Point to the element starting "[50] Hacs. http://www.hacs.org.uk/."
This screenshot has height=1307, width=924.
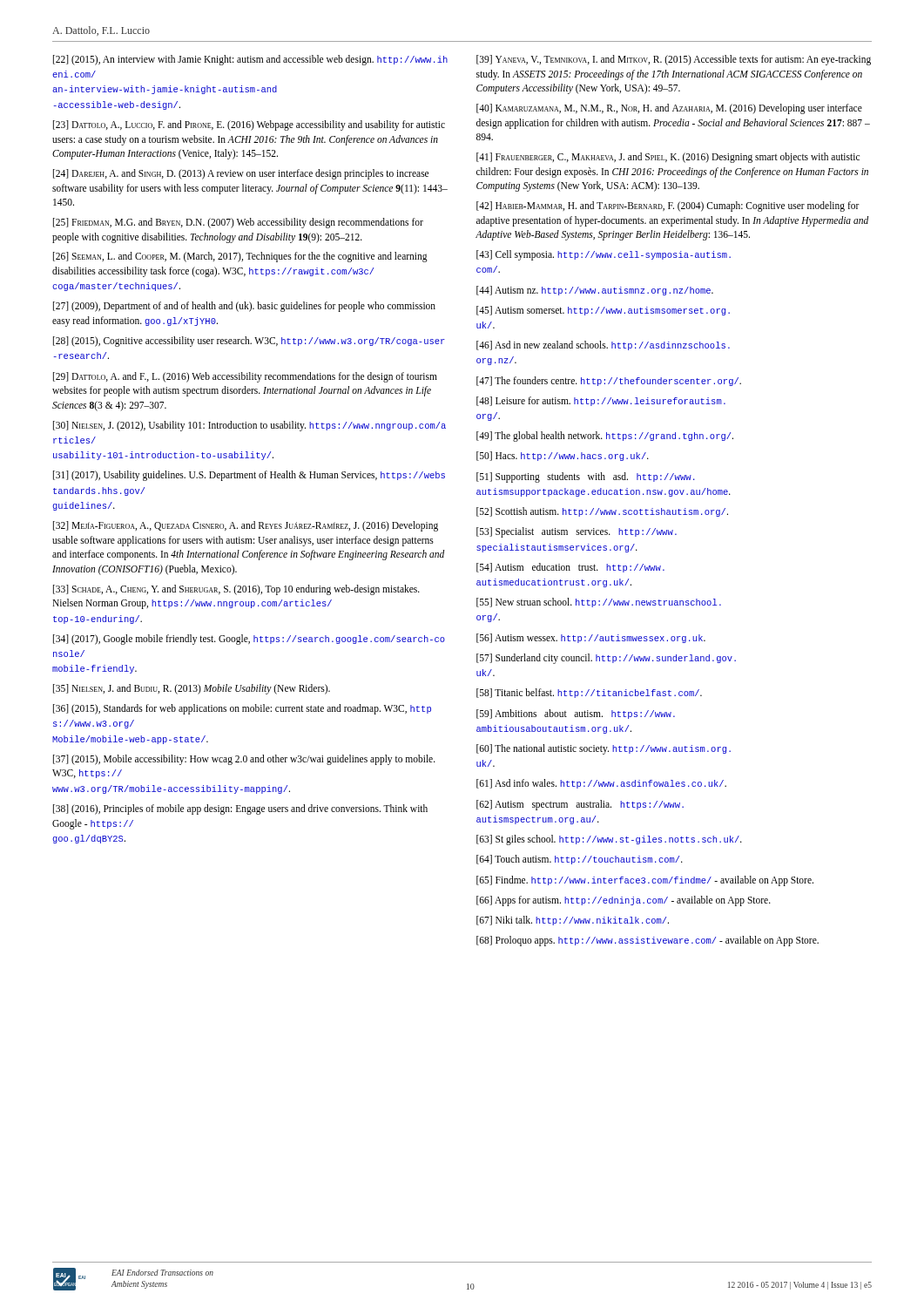(562, 457)
